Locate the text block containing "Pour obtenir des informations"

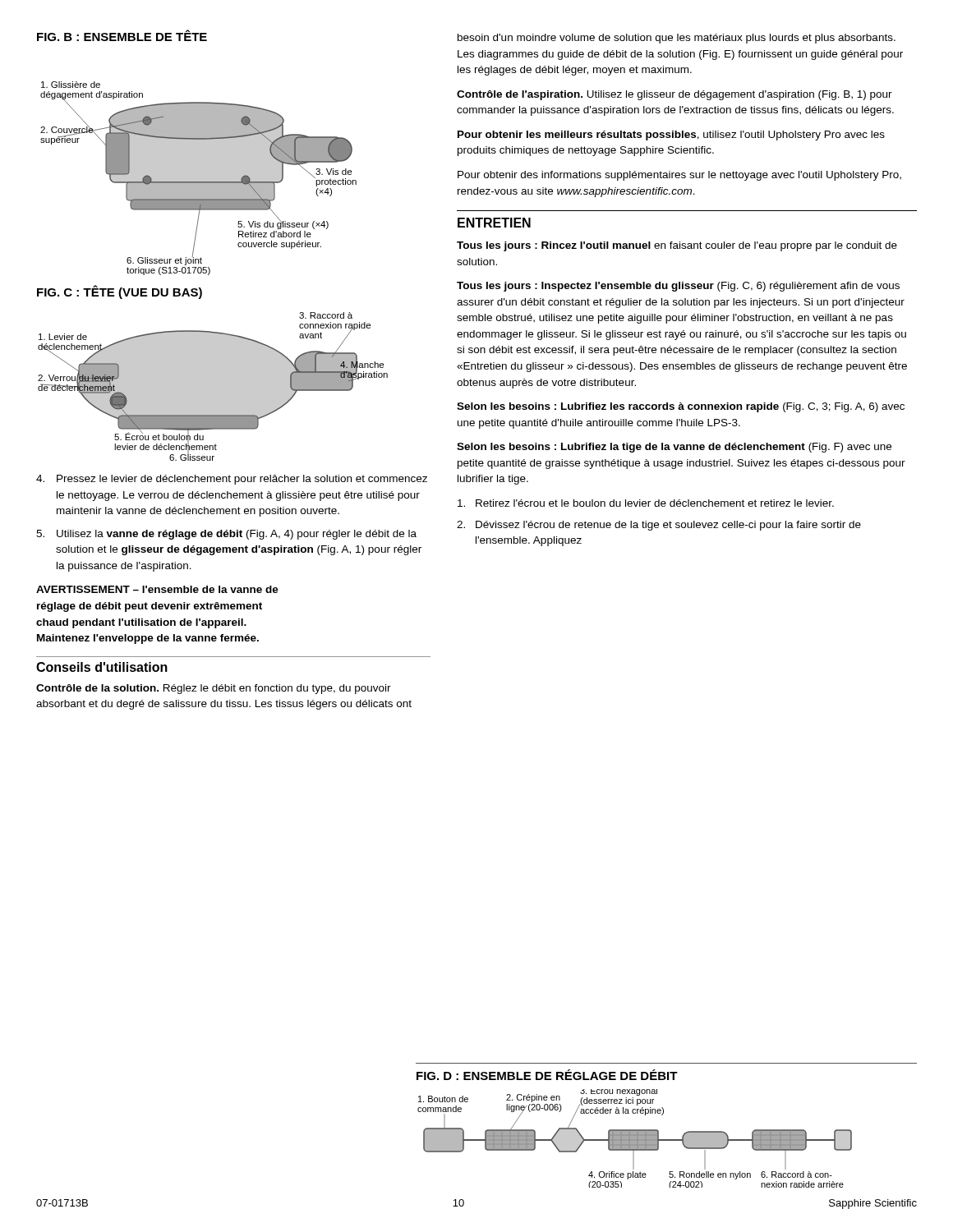tap(679, 183)
